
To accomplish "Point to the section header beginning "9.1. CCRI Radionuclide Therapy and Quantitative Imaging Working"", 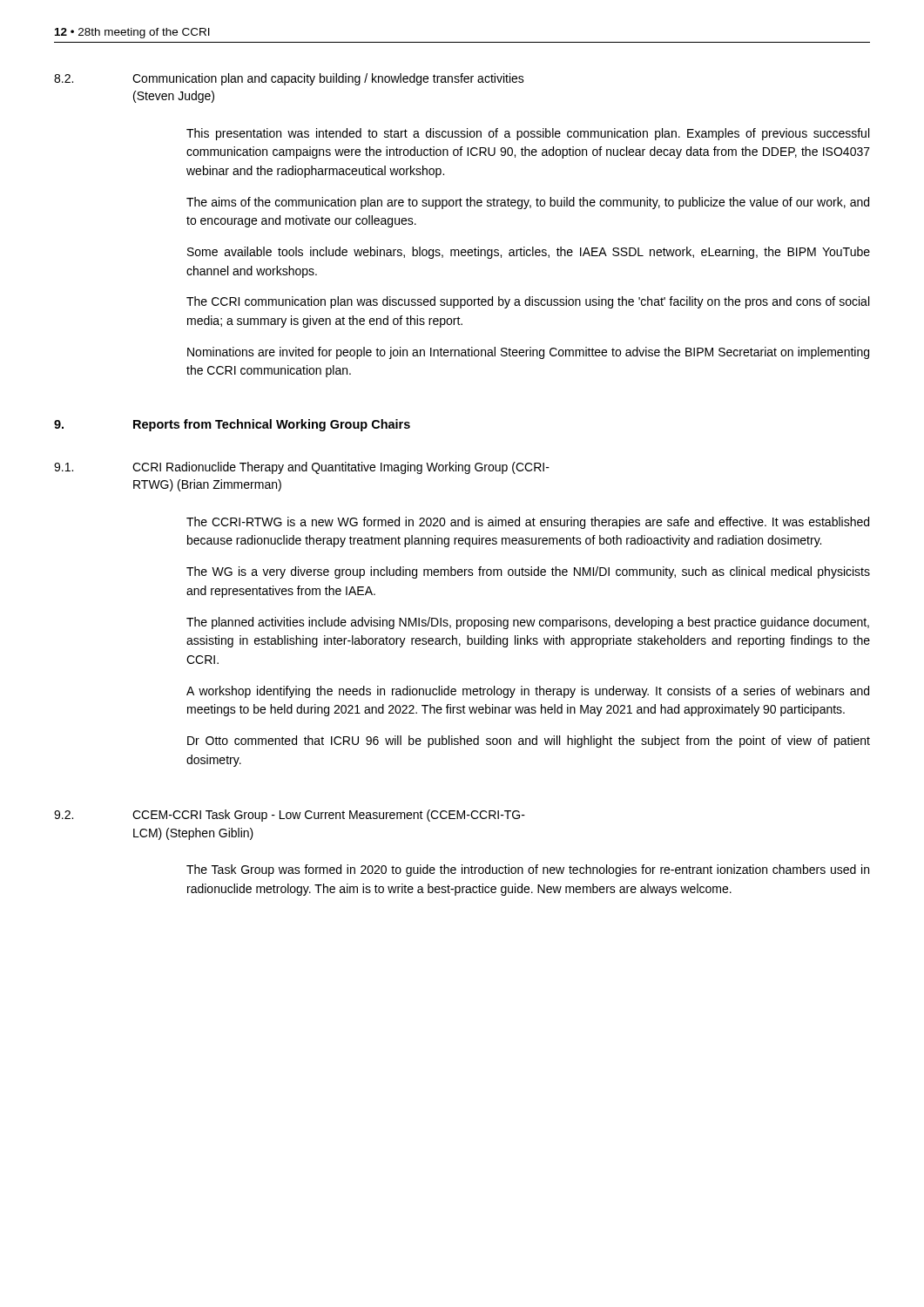I will pyautogui.click(x=302, y=476).
